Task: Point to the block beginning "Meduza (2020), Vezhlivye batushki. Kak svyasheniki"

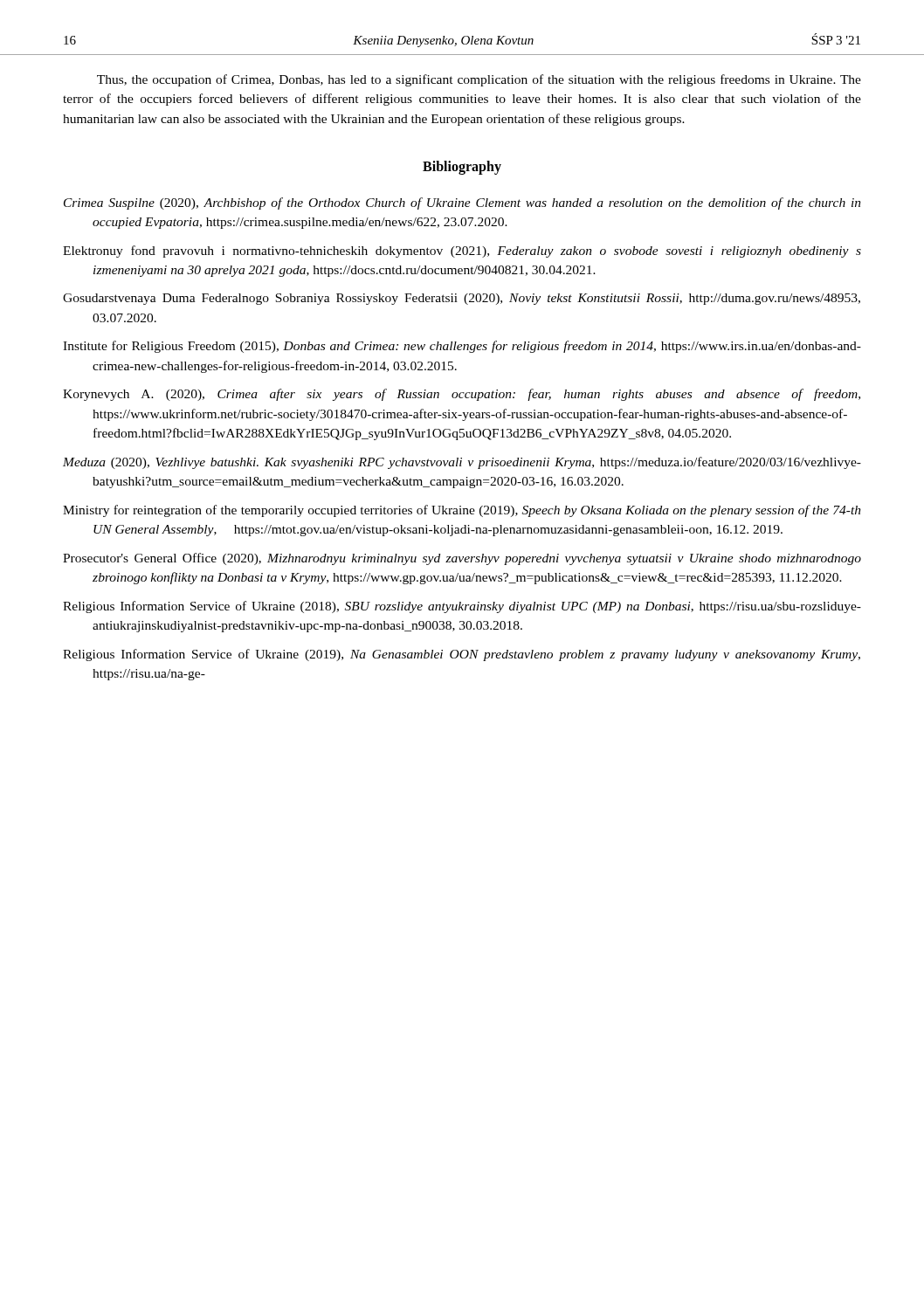Action: pyautogui.click(x=462, y=471)
